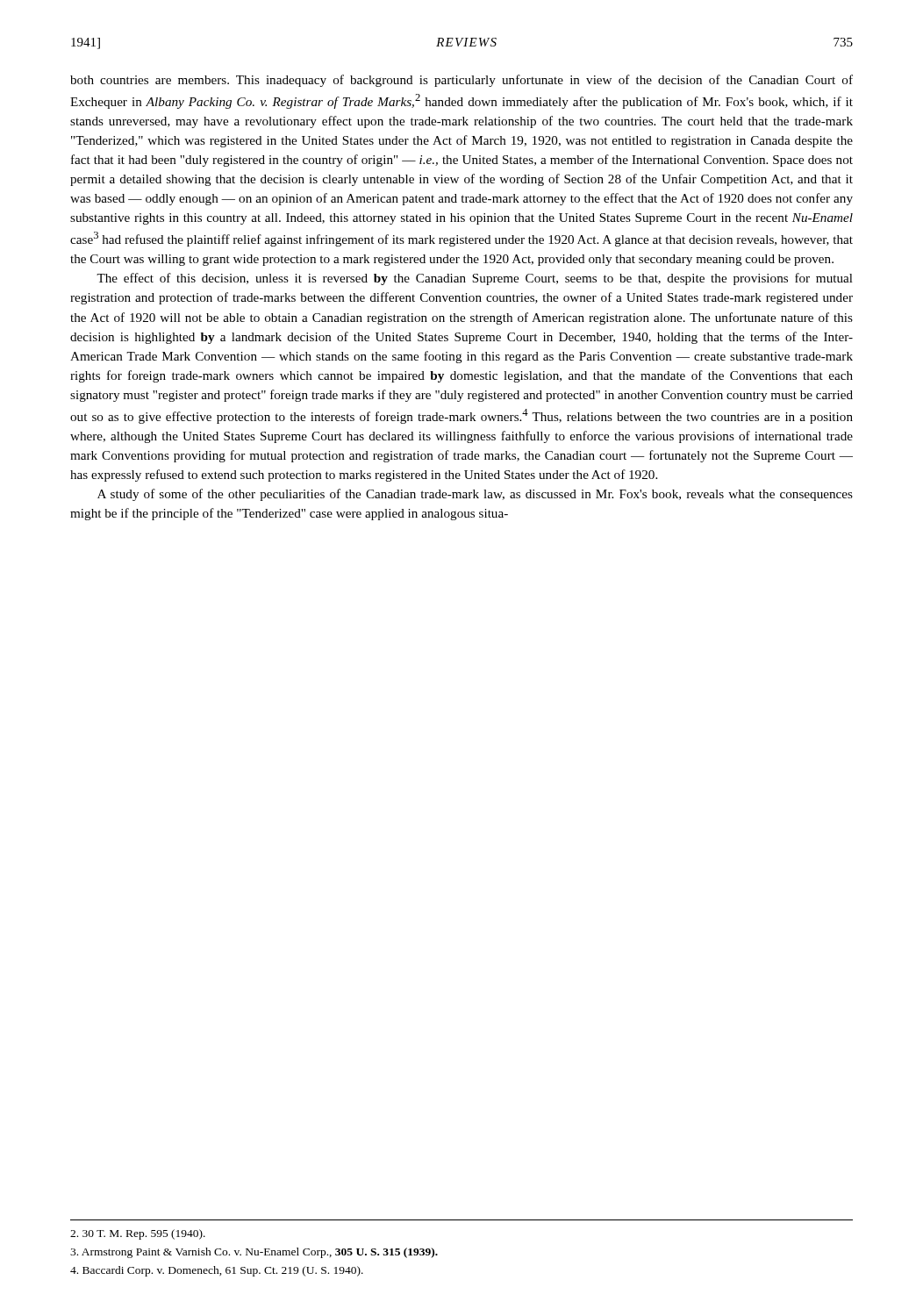Viewport: 923px width, 1316px height.
Task: Select the element starting "30 T. M. Rep."
Action: pyautogui.click(x=138, y=1233)
